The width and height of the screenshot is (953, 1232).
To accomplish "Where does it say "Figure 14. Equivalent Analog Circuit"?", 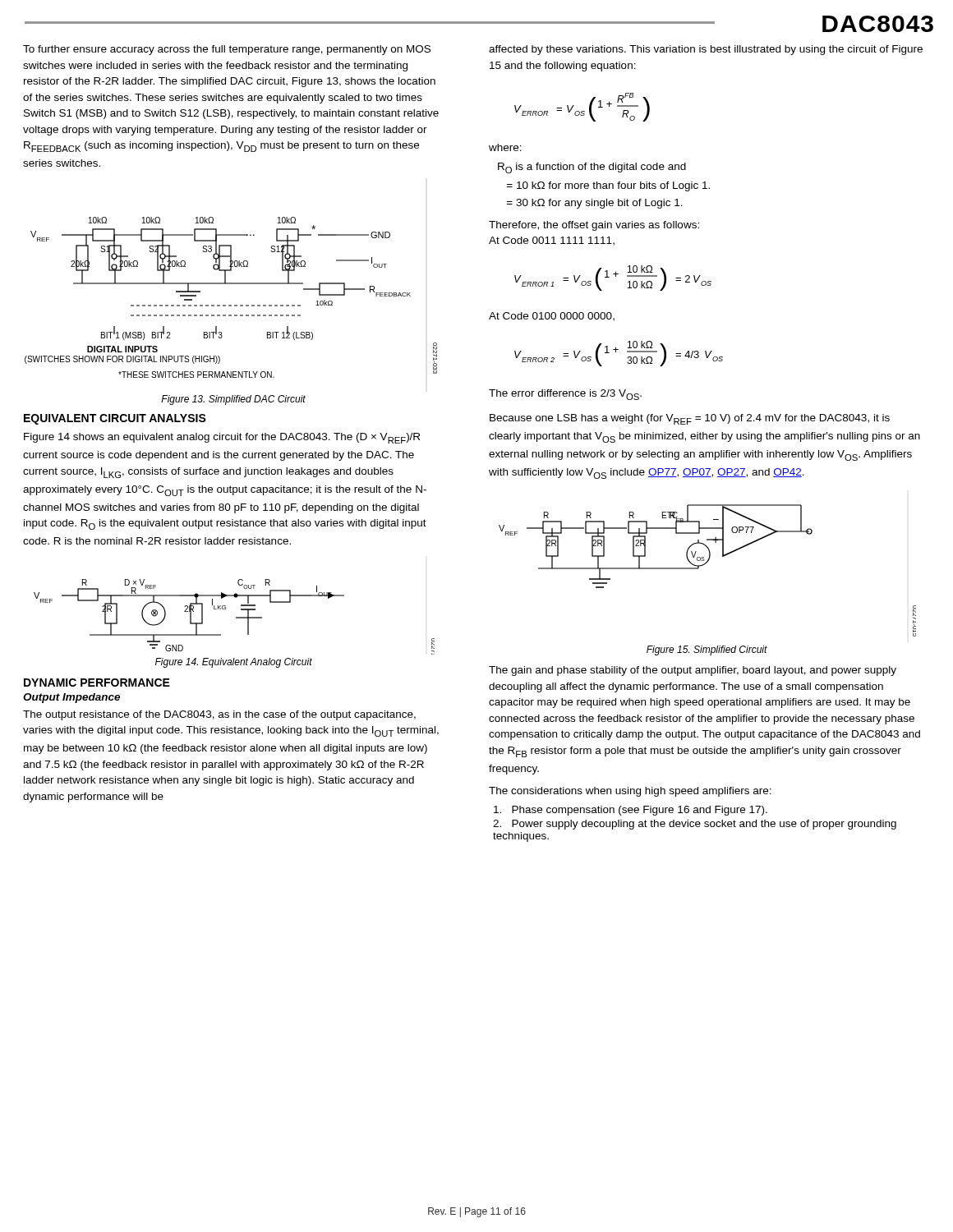I will click(233, 662).
